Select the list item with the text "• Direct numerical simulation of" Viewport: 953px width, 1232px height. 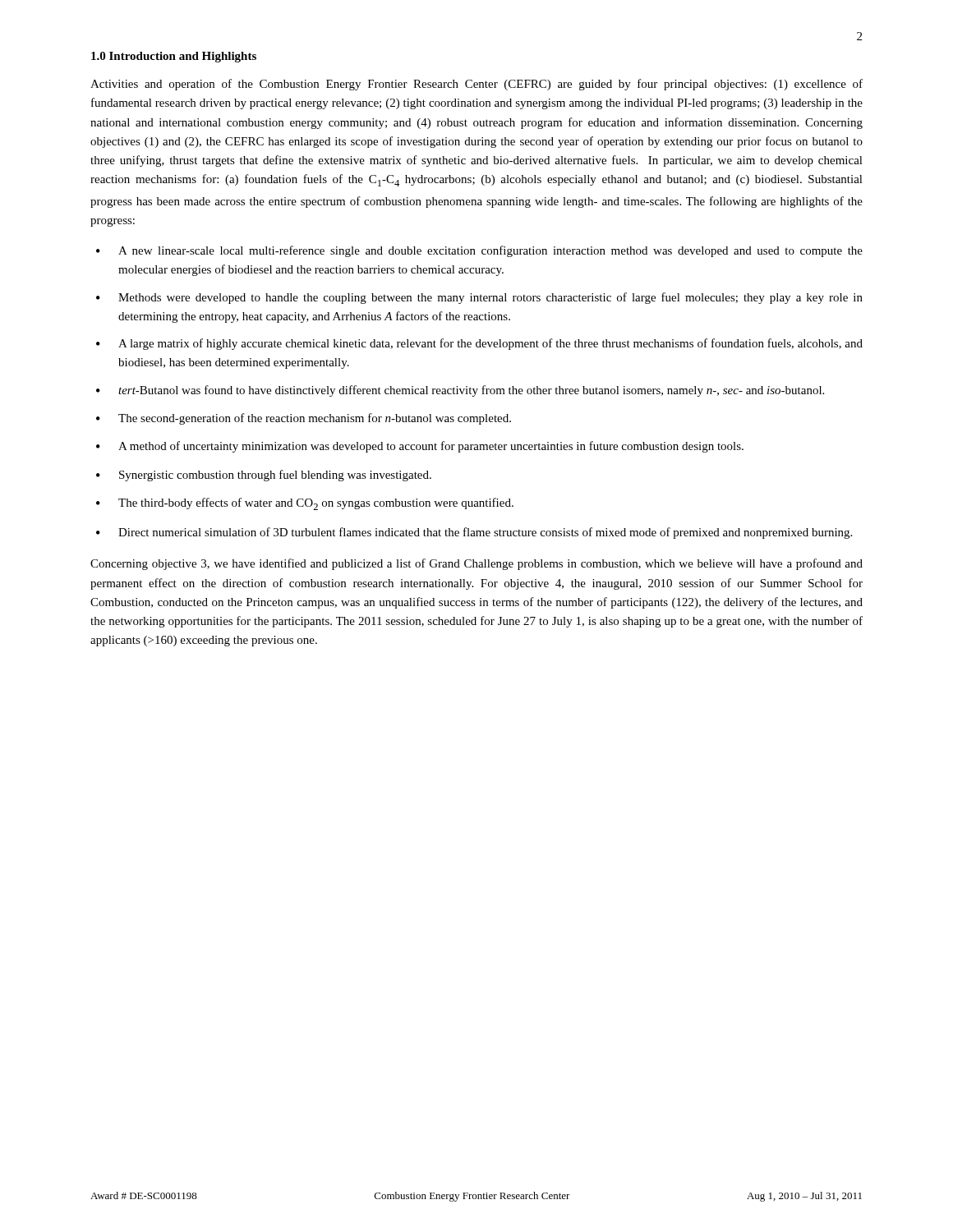point(476,533)
